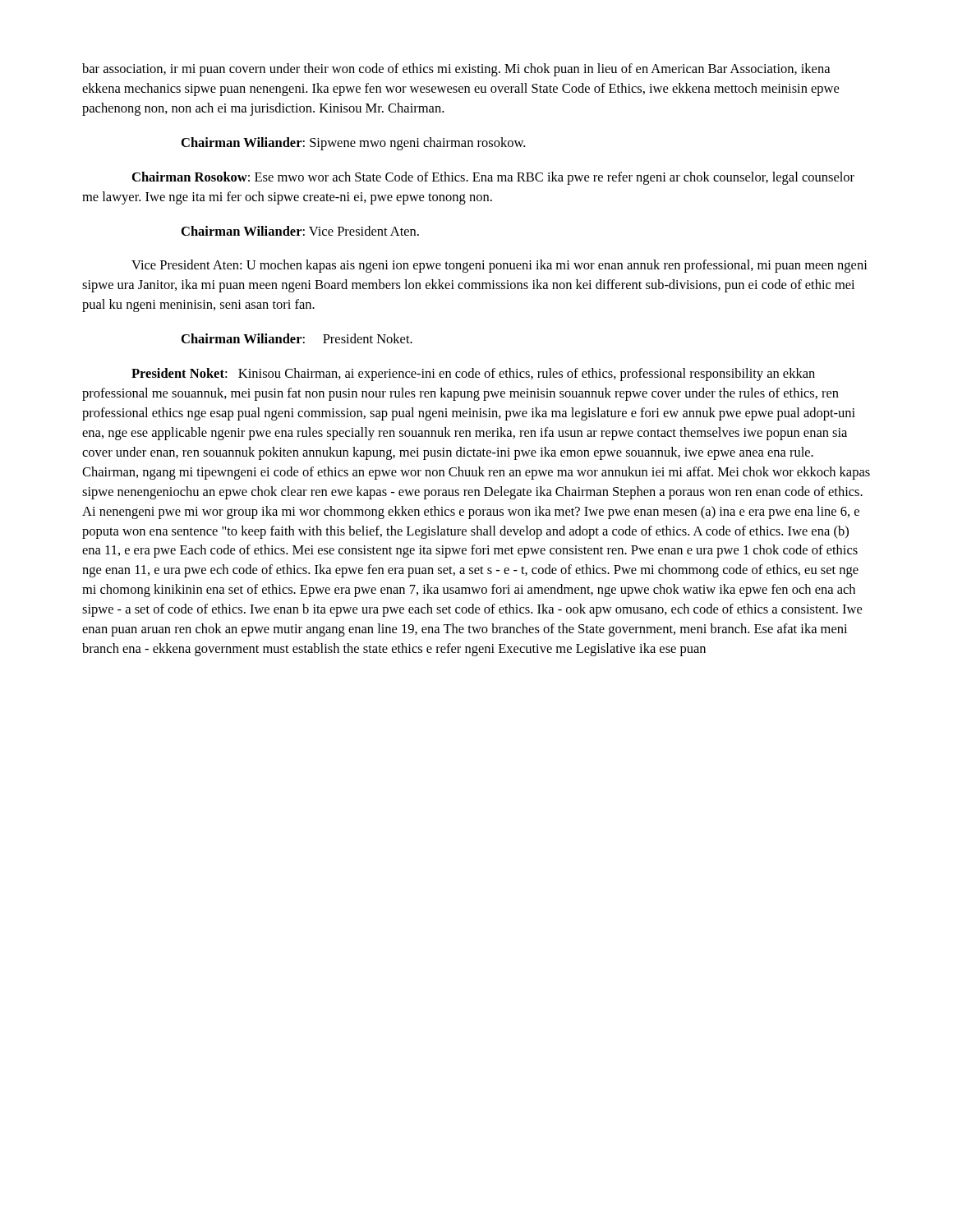The image size is (953, 1232).
Task: Click on the element starting "Chairman Rosokow: Ese mwo"
Action: pos(476,187)
